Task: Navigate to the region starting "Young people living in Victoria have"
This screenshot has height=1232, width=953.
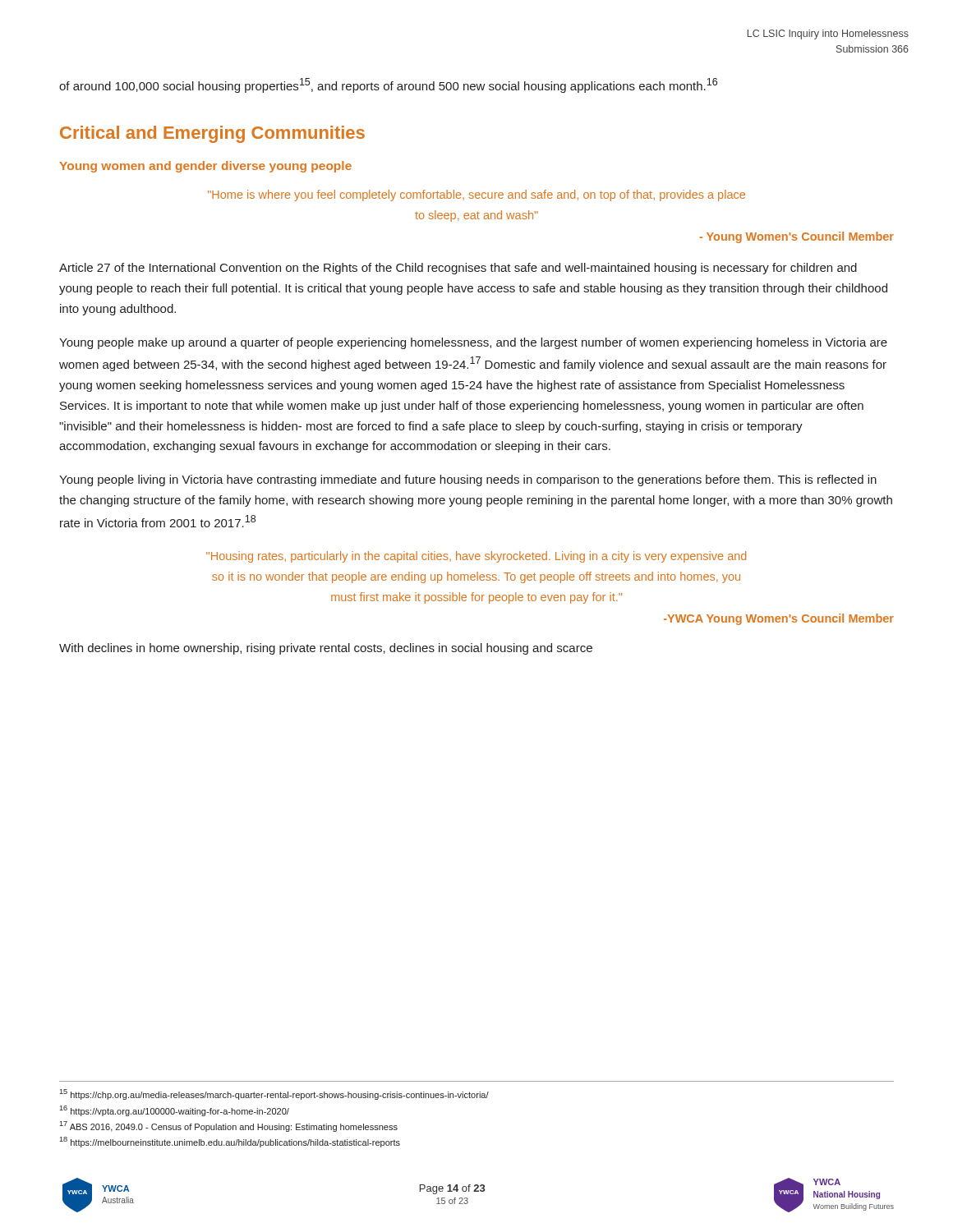Action: [476, 501]
